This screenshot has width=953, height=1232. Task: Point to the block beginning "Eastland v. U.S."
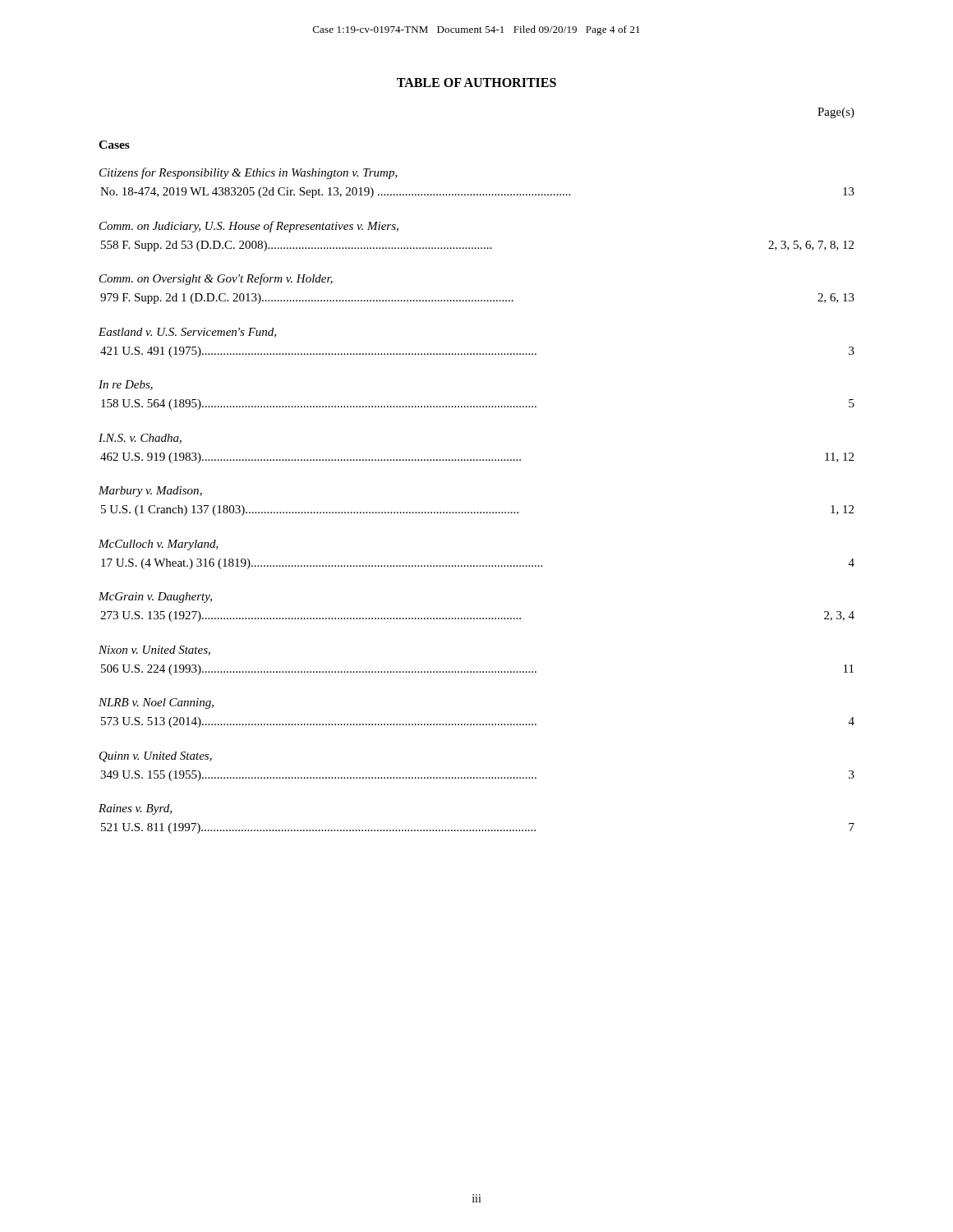coord(476,342)
